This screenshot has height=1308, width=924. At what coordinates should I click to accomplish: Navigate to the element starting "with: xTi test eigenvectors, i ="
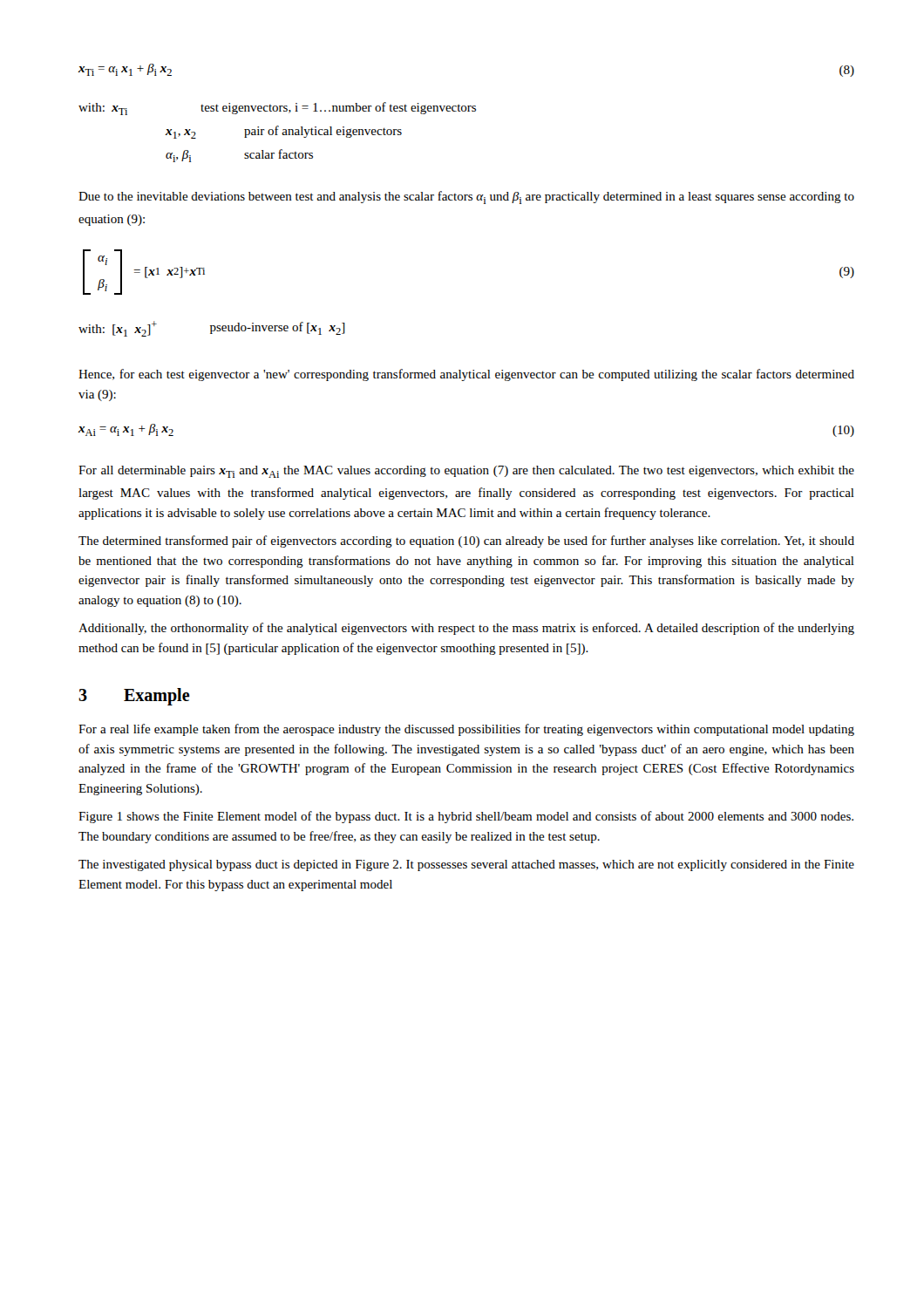click(x=277, y=109)
